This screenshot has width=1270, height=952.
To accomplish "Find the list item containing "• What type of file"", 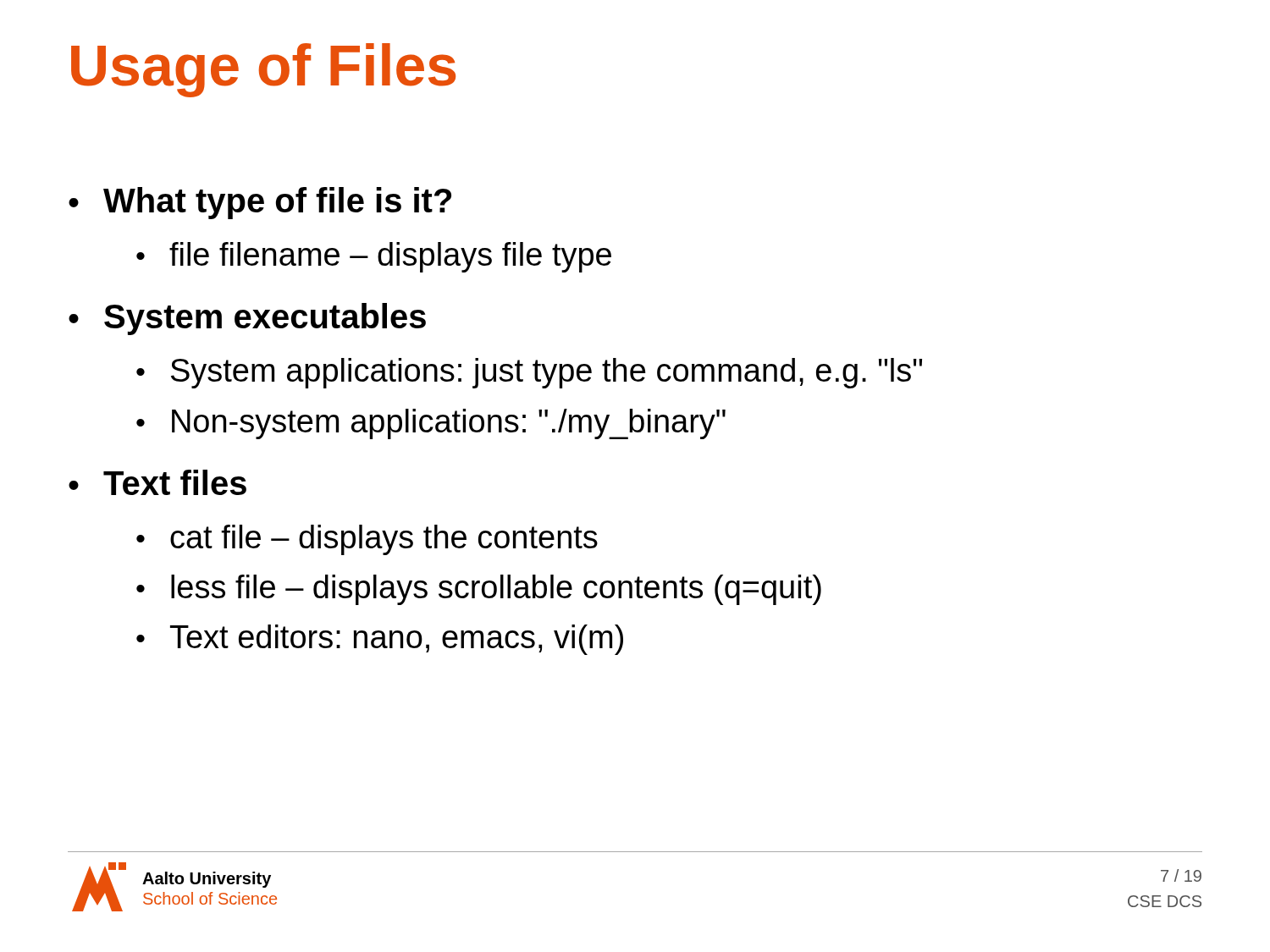I will (260, 201).
